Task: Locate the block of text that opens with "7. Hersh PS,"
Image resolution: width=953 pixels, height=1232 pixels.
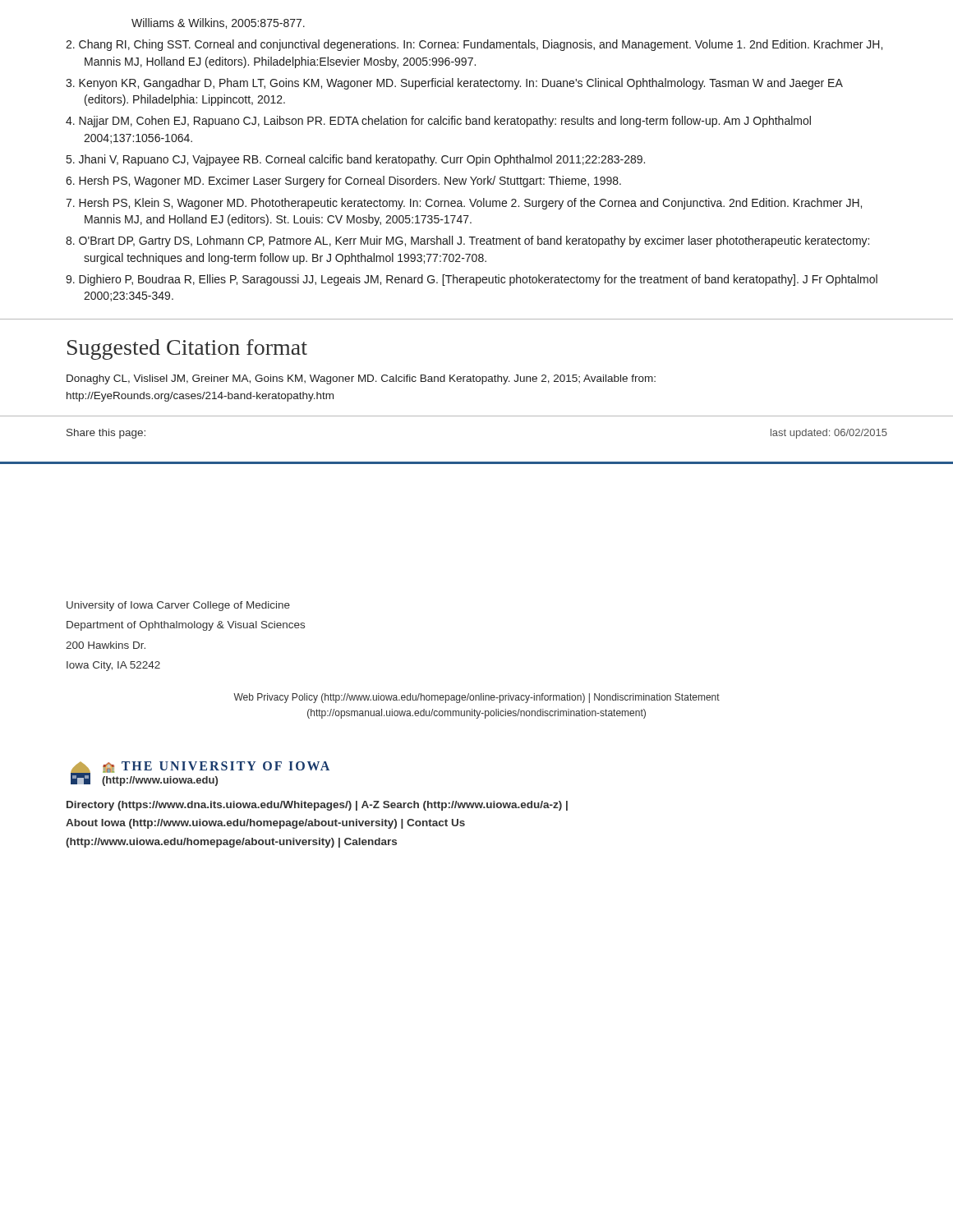Action: (464, 211)
